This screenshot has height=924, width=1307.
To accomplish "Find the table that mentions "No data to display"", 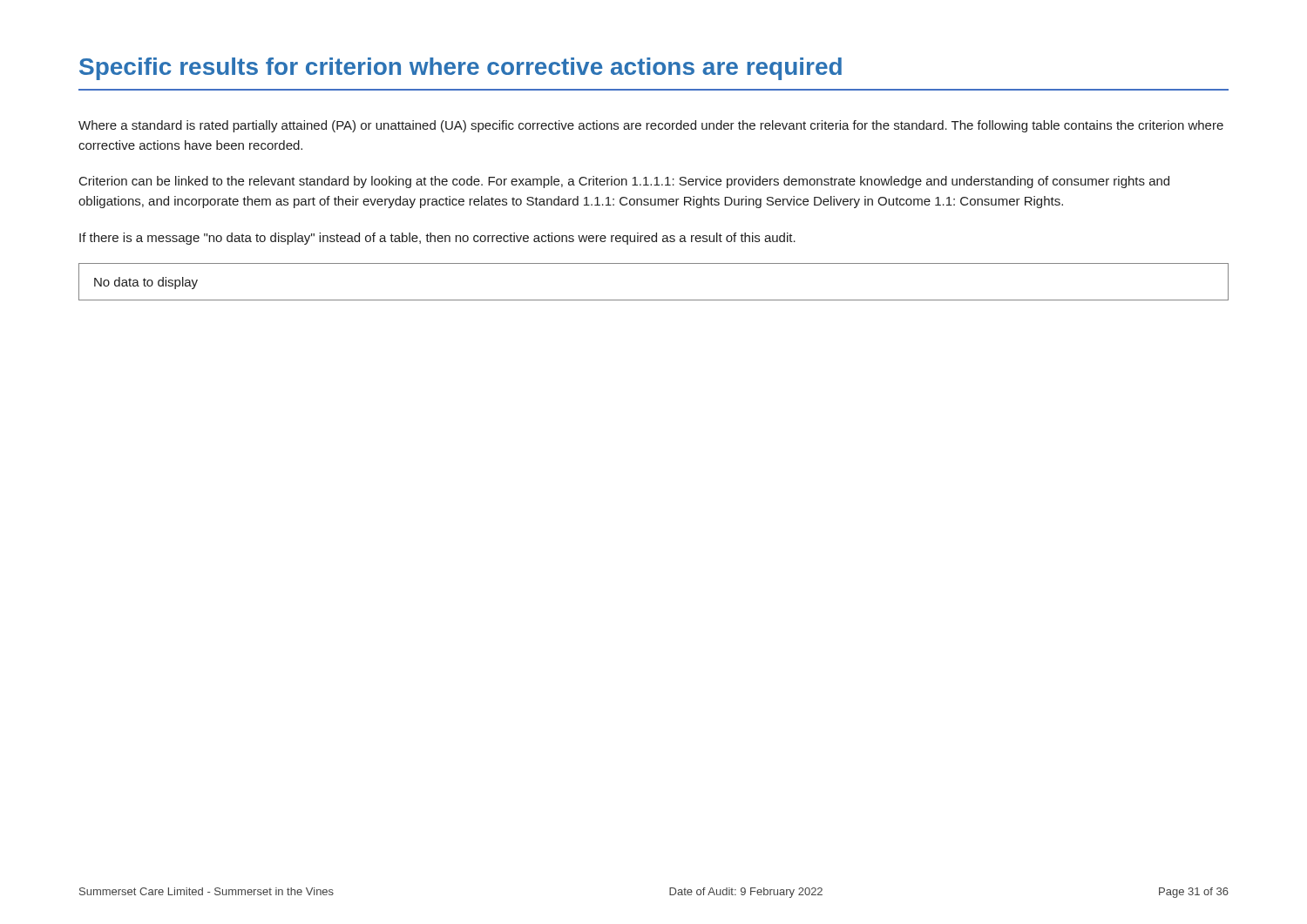I will (654, 282).
